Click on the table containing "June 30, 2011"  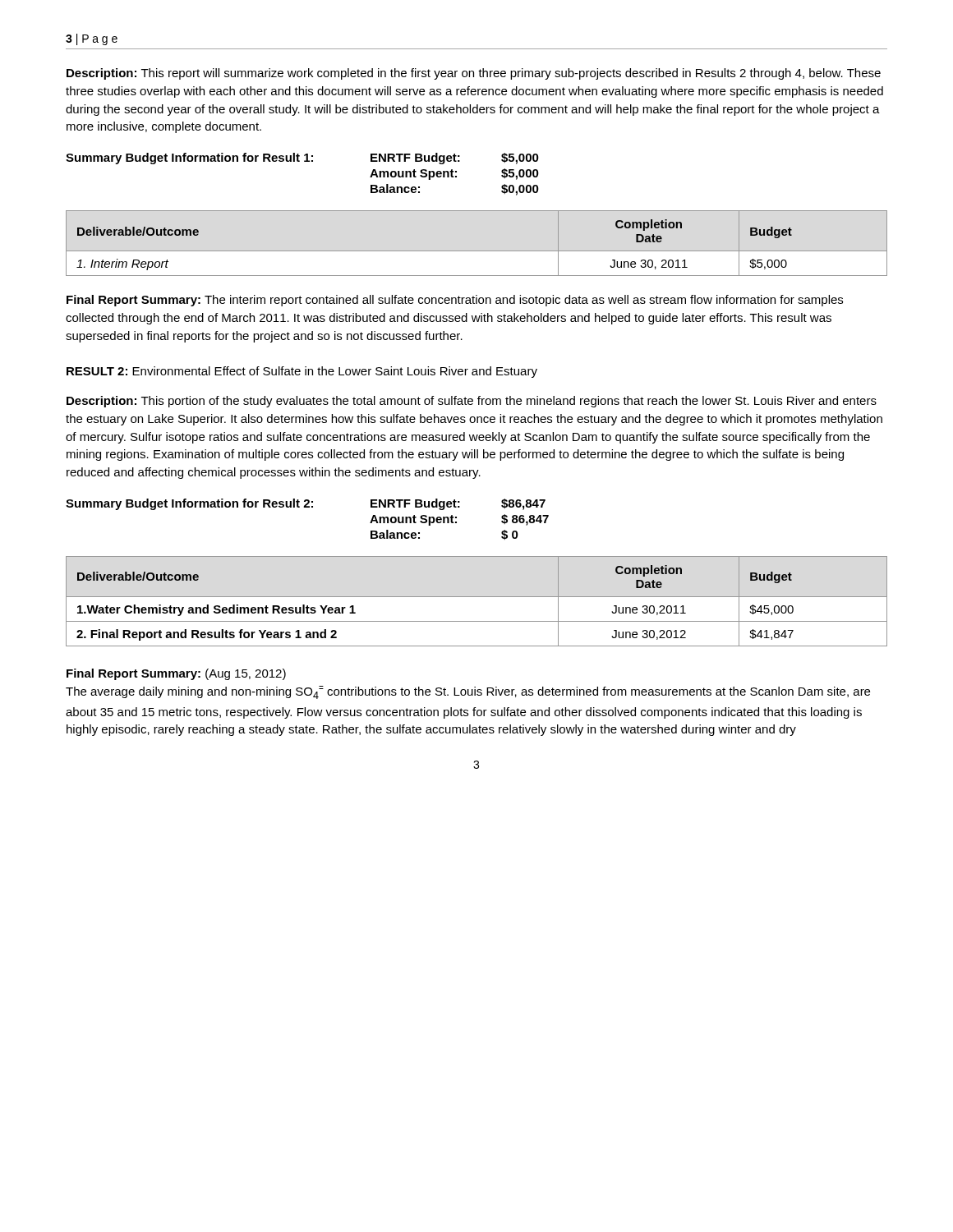point(476,243)
